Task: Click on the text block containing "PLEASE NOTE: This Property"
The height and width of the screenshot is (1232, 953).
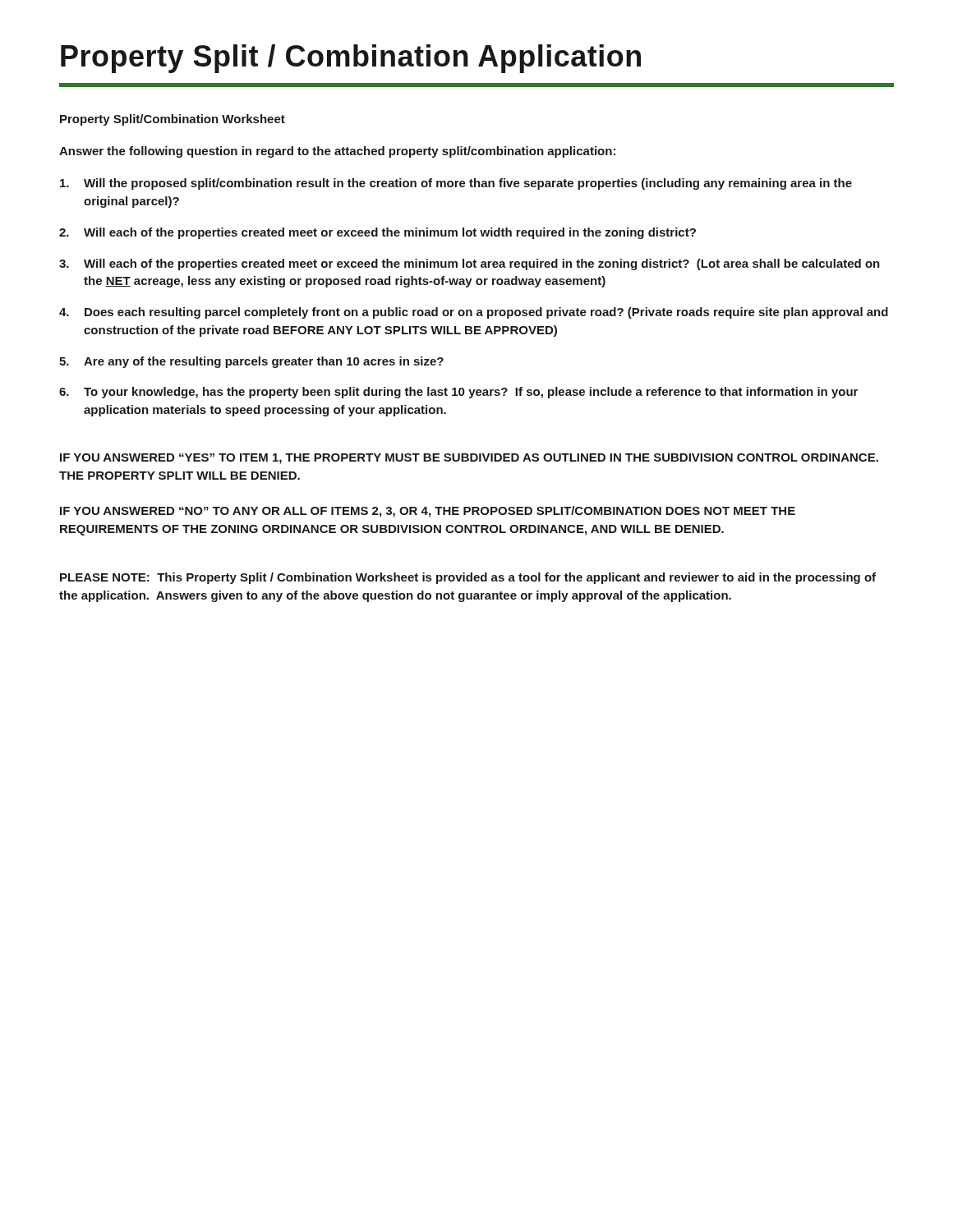Action: (467, 586)
